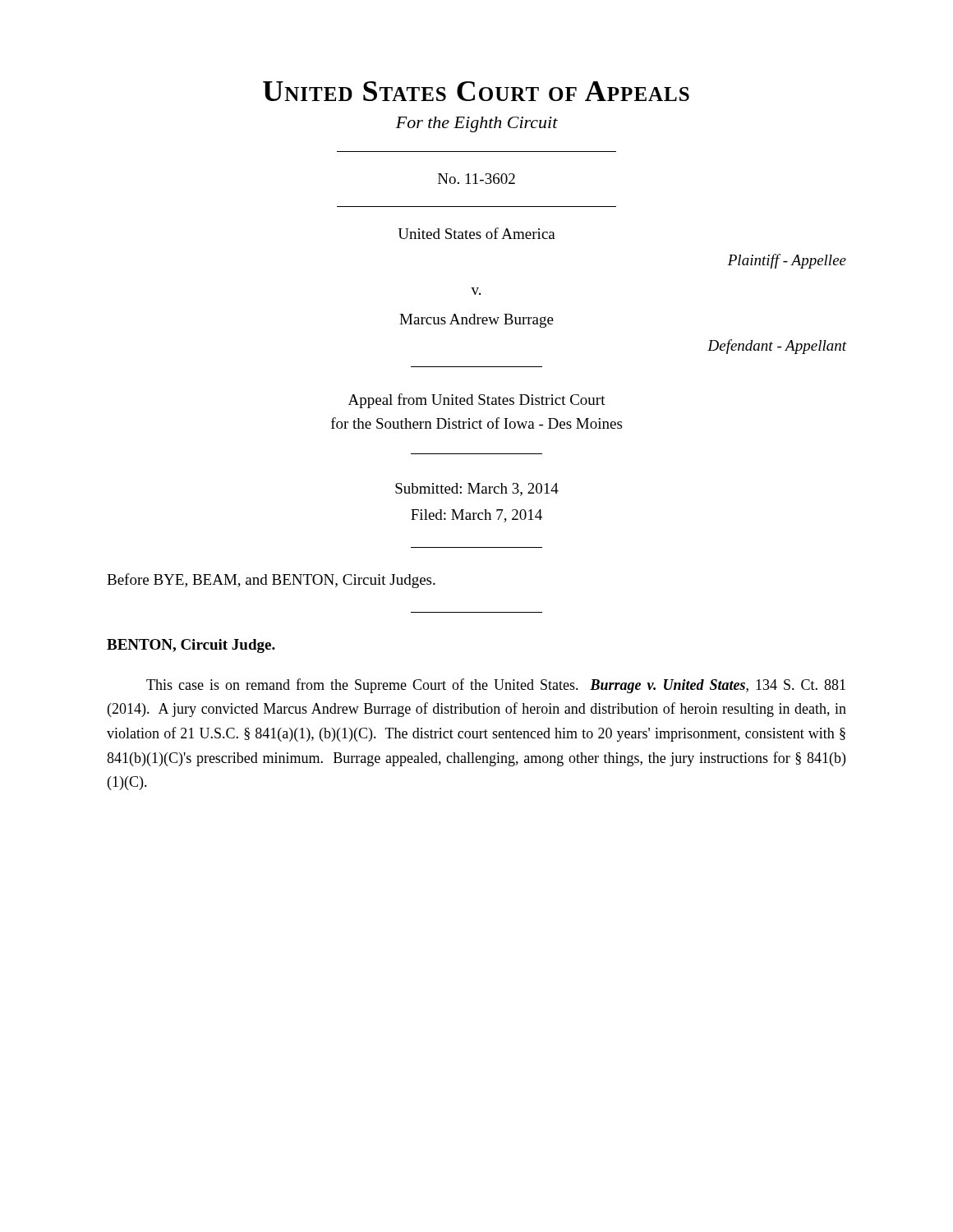Click on the text containing "No. 11-3602"

[476, 179]
